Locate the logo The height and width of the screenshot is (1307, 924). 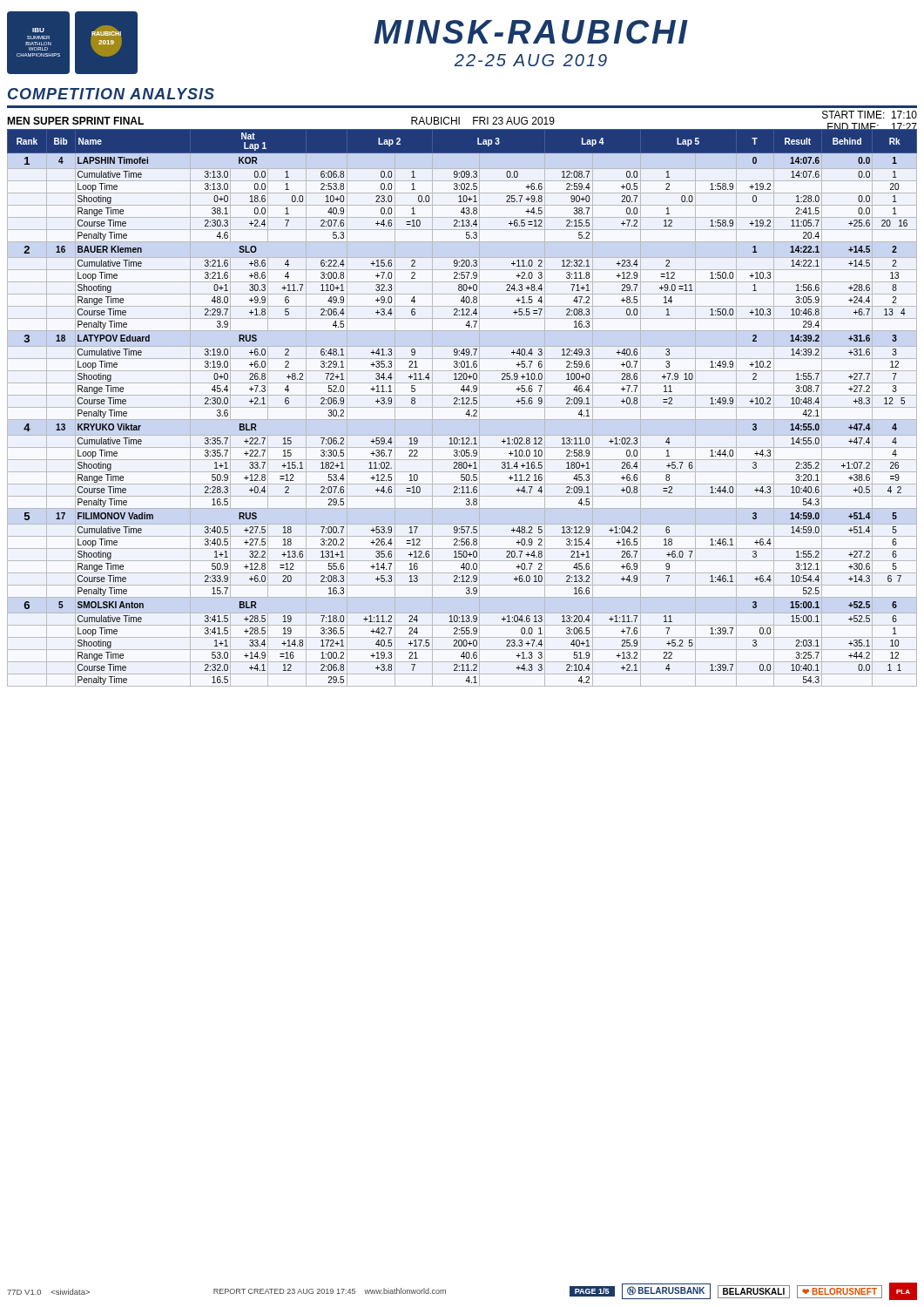click(462, 43)
